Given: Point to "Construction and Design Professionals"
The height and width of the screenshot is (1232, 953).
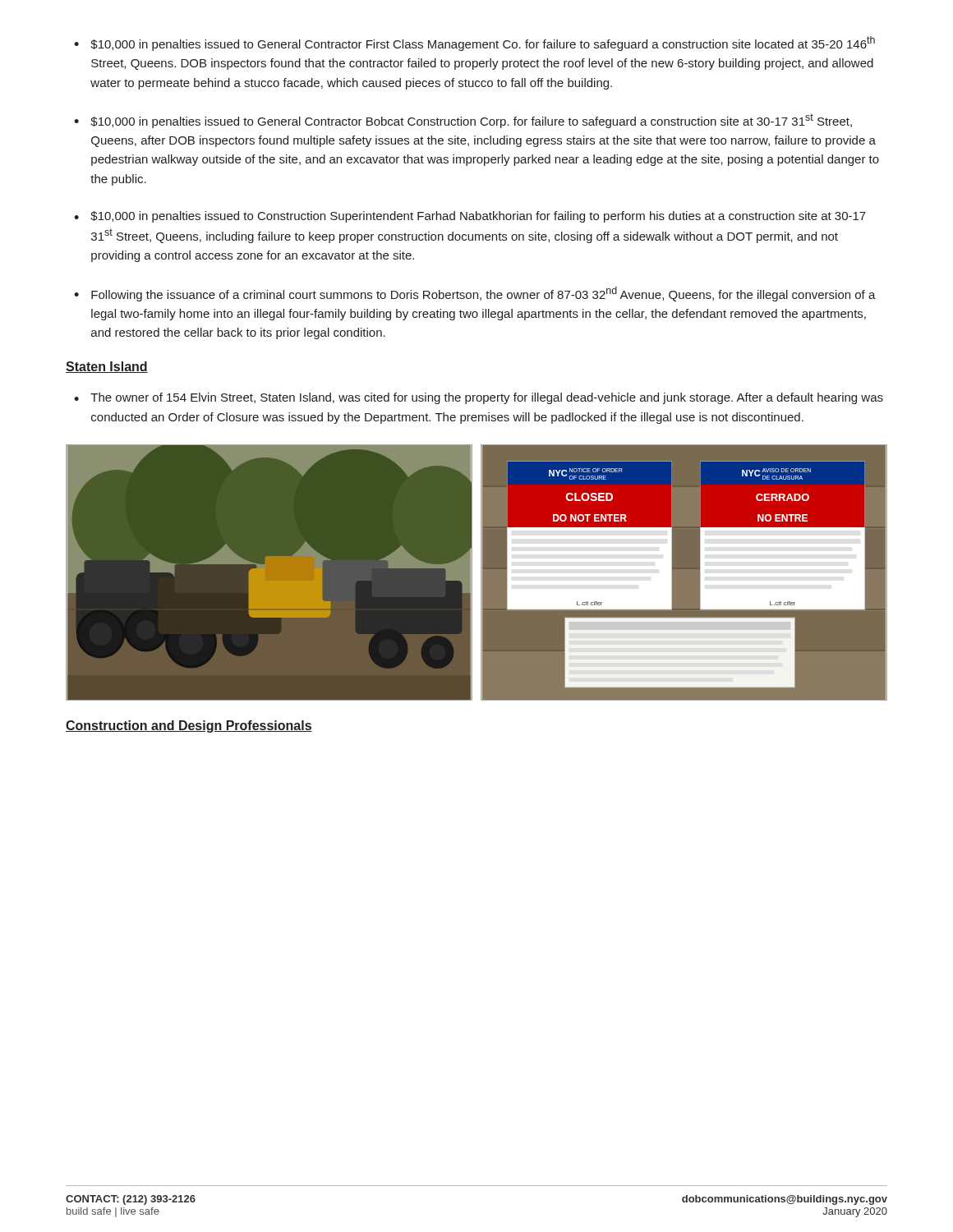Looking at the screenshot, I should 189,726.
